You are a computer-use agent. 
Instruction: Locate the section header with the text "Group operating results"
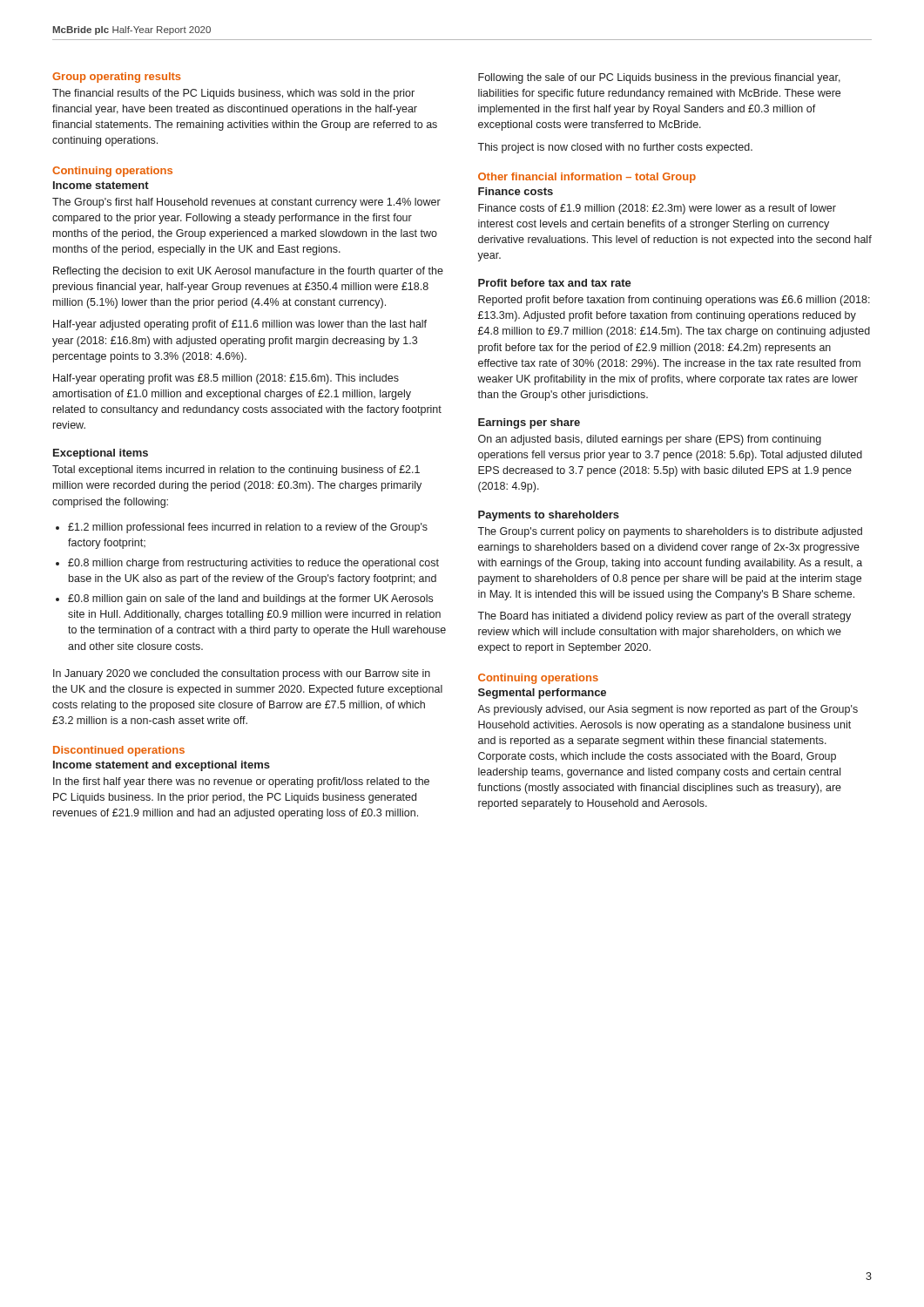tap(117, 76)
